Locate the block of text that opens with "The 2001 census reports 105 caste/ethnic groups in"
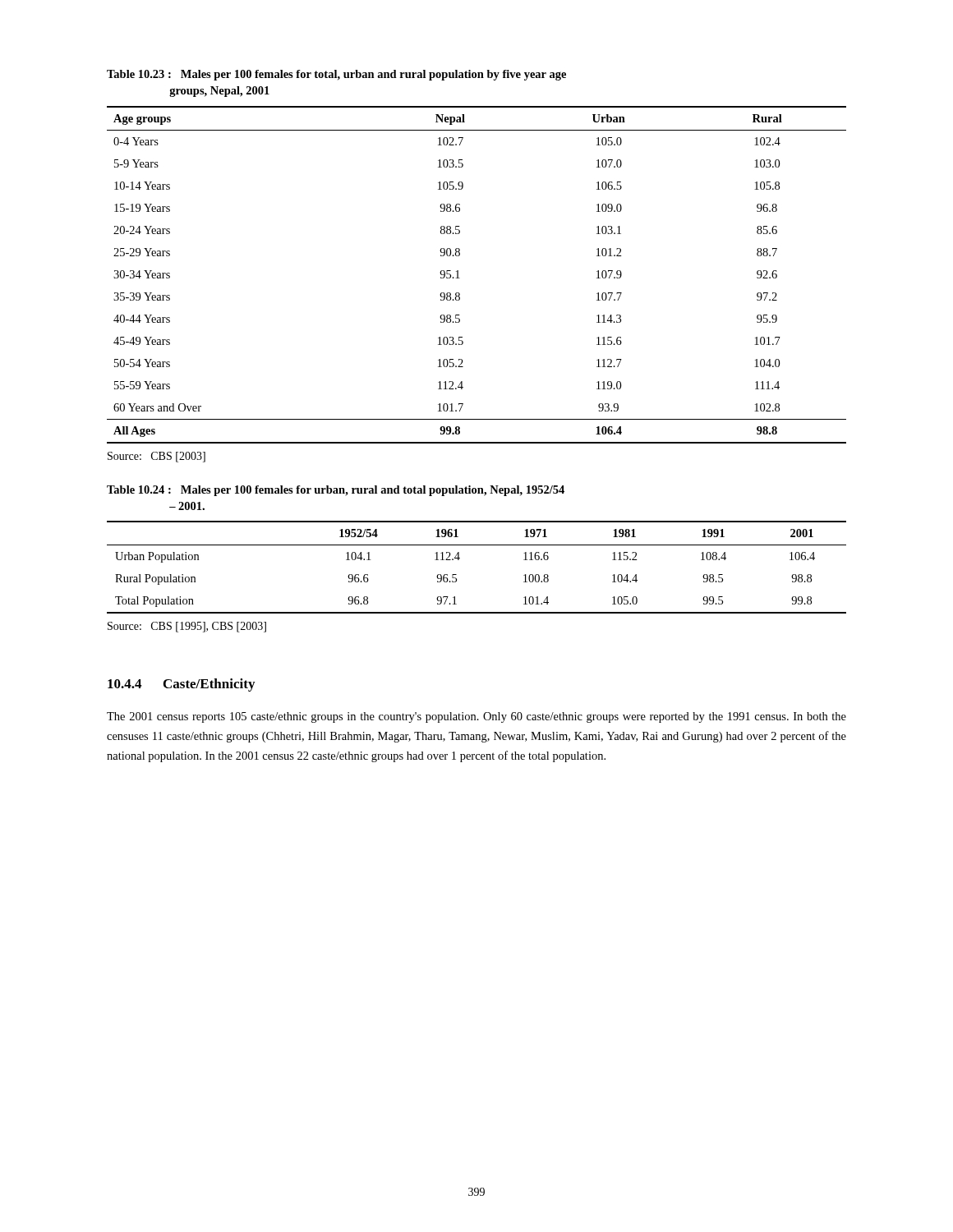Image resolution: width=953 pixels, height=1232 pixels. click(476, 736)
